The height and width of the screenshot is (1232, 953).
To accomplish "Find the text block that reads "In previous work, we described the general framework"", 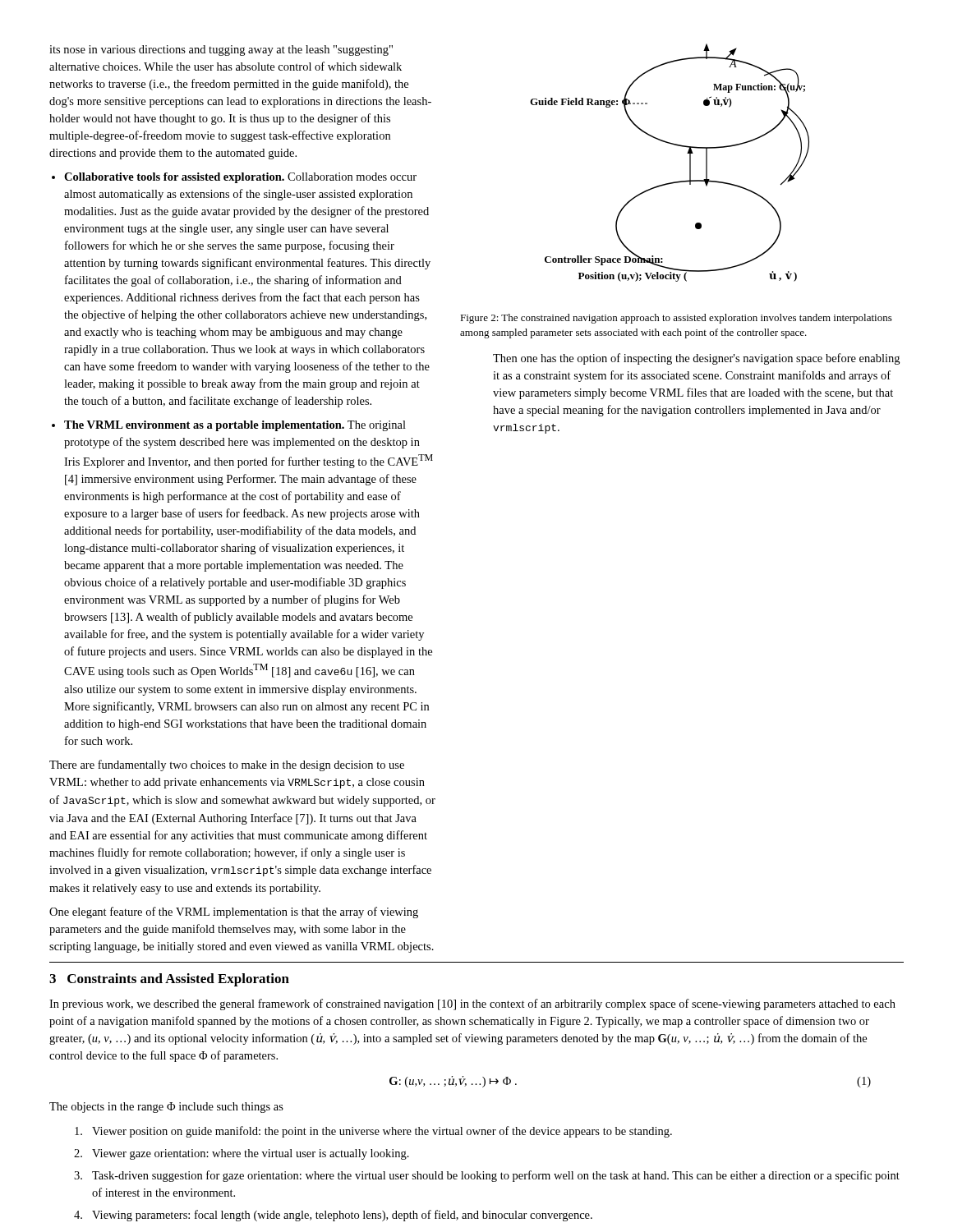I will point(476,1030).
